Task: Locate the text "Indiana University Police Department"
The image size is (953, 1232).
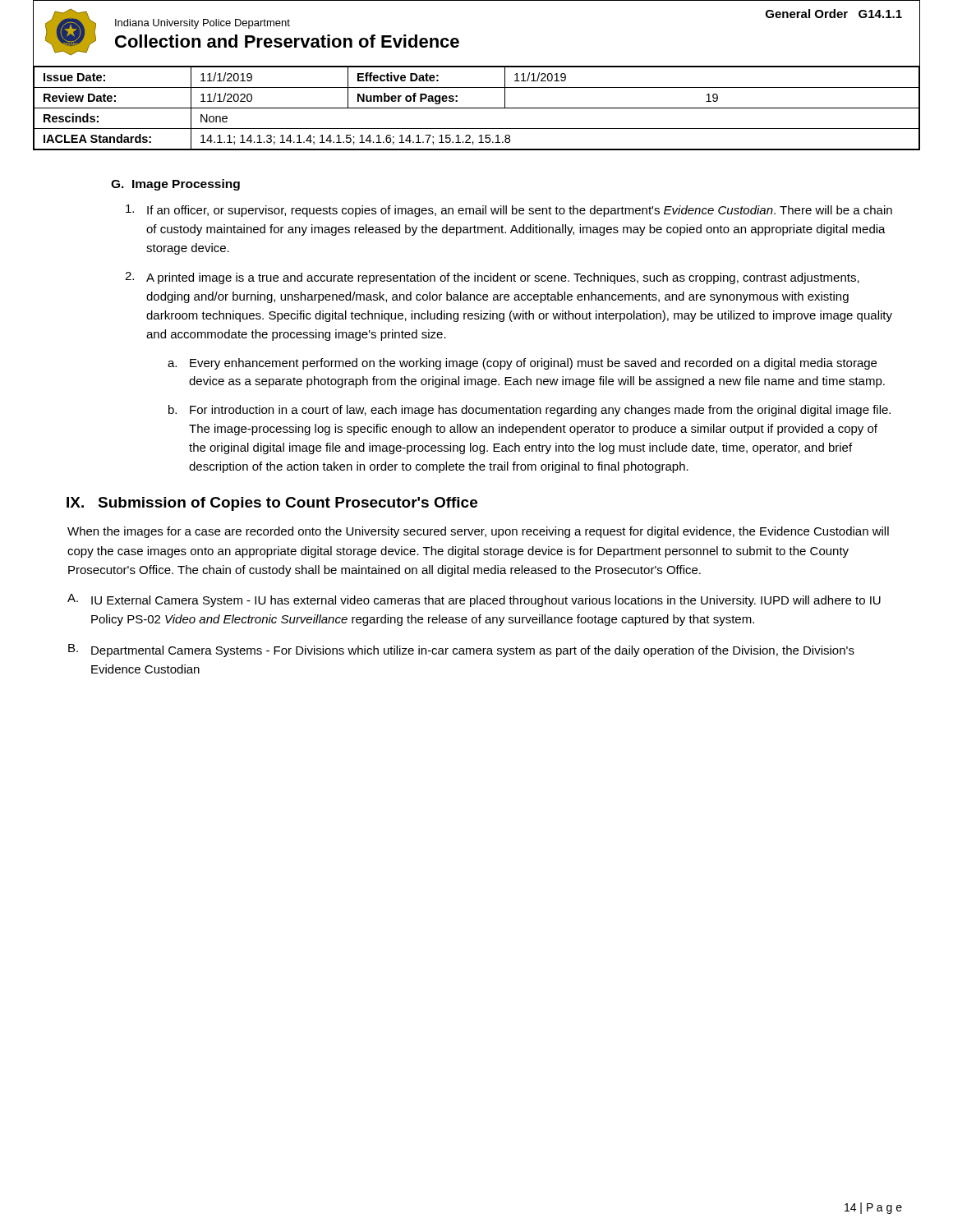Action: click(202, 22)
